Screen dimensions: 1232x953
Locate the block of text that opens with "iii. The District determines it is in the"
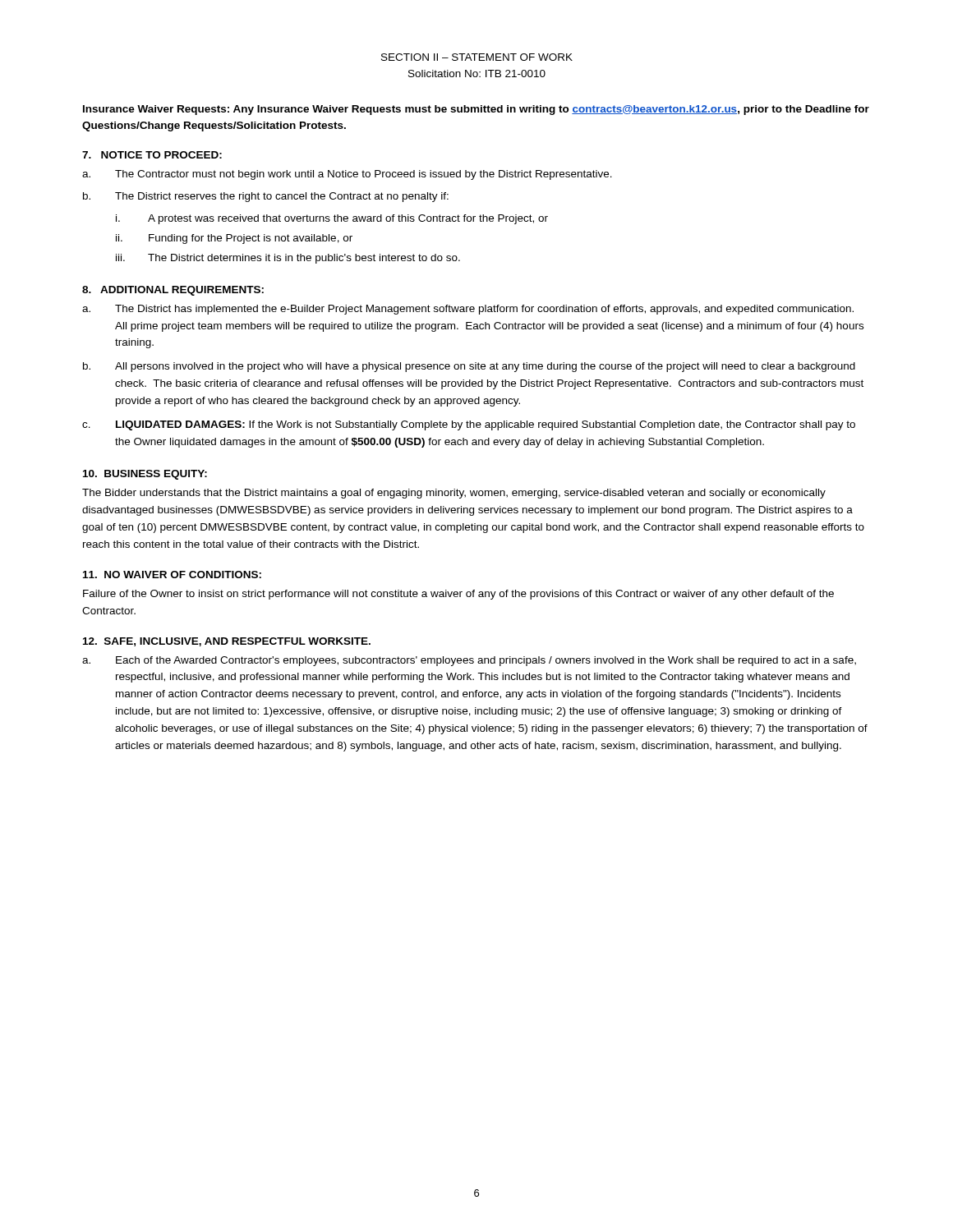click(x=288, y=258)
